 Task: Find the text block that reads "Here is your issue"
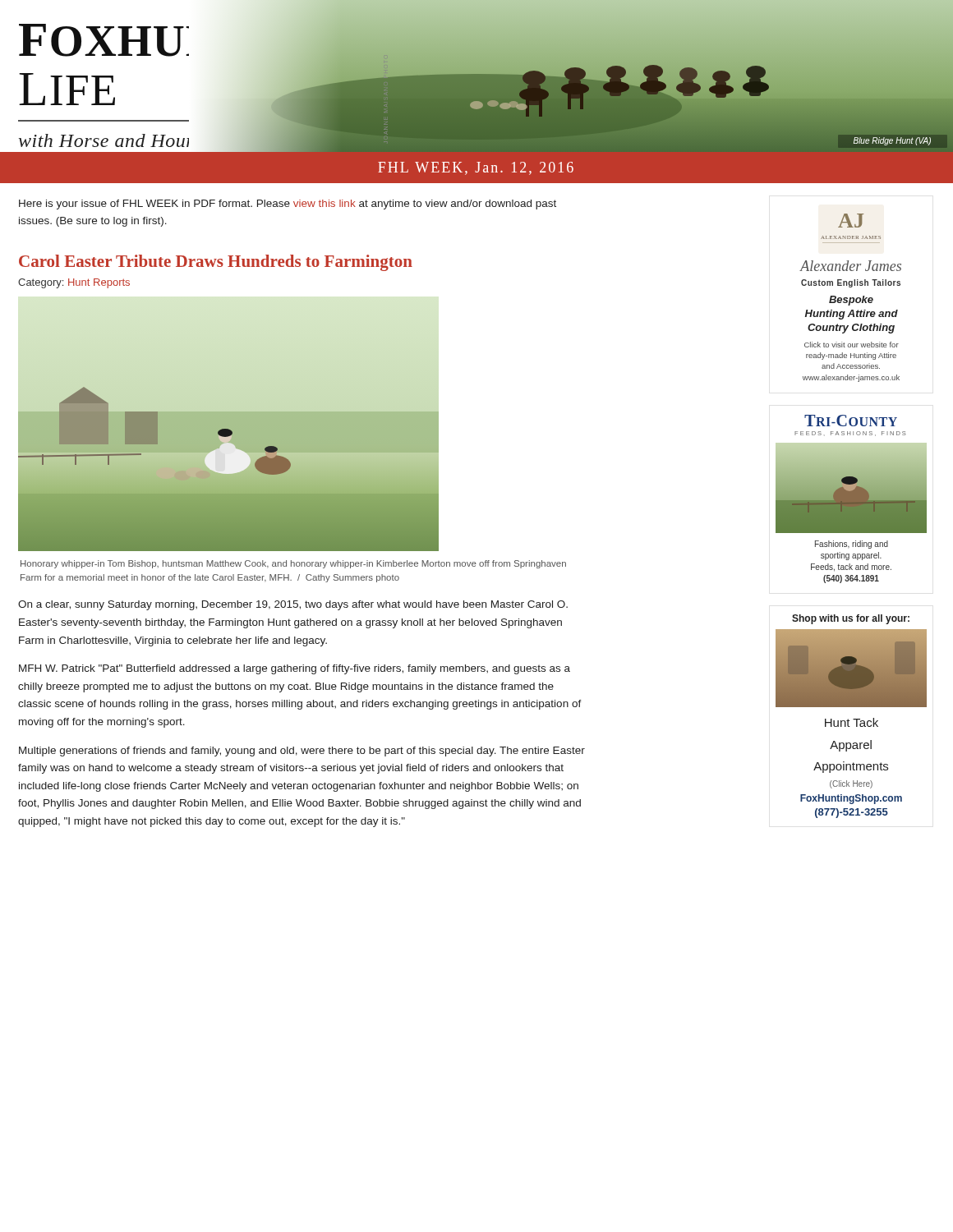(x=287, y=212)
